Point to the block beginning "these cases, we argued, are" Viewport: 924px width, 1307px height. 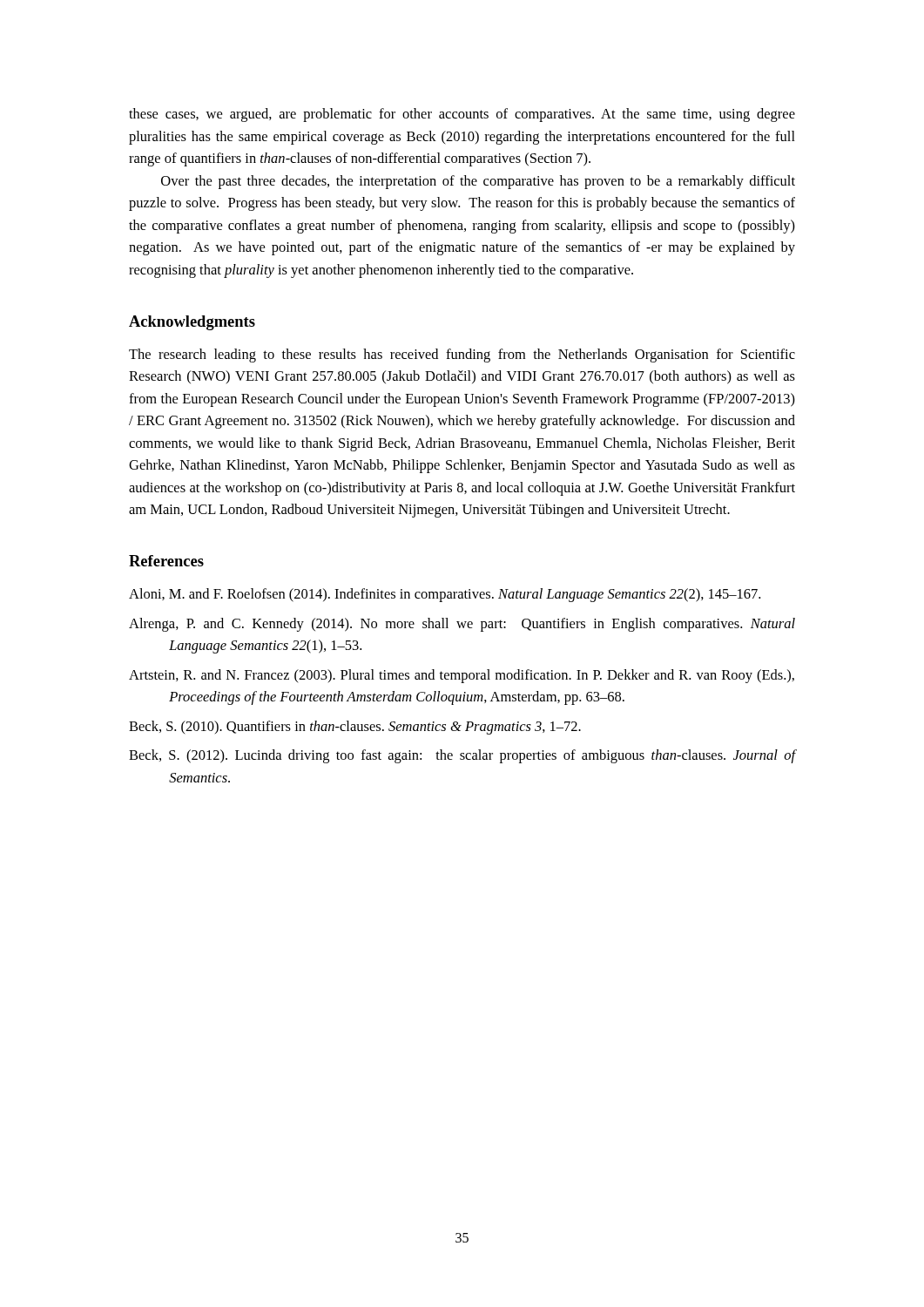tap(462, 192)
